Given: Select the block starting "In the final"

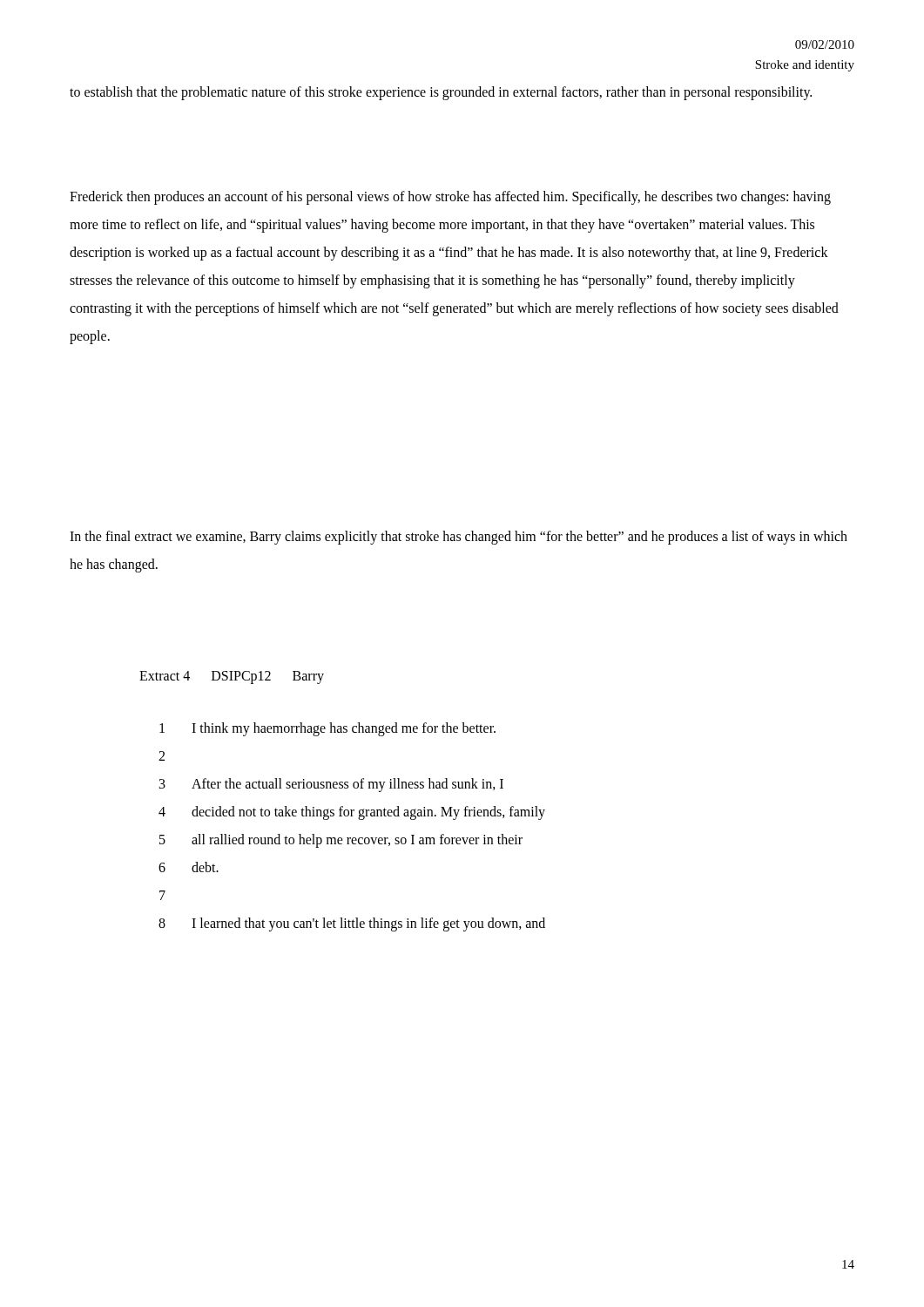Looking at the screenshot, I should click(459, 550).
